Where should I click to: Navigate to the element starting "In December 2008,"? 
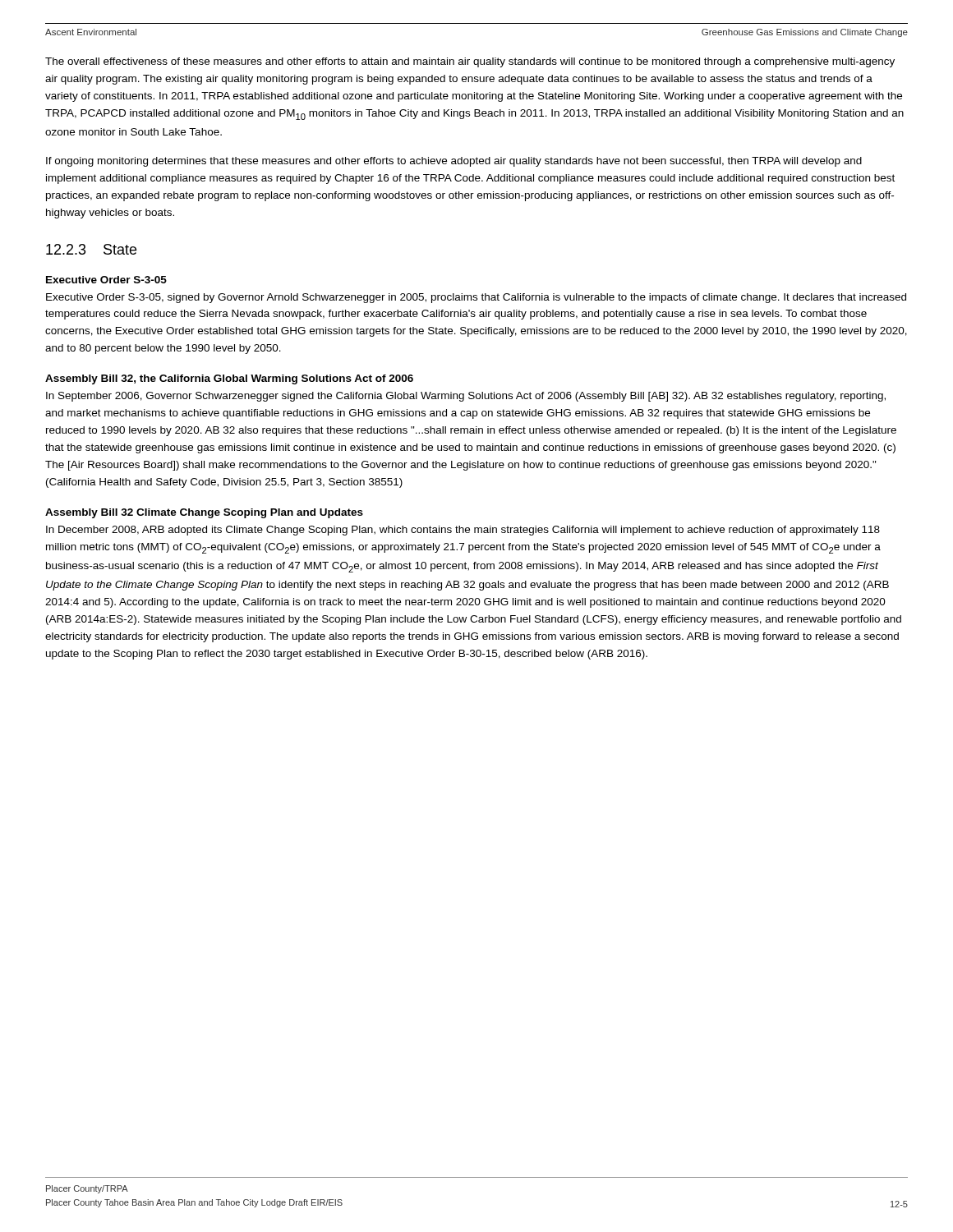click(x=474, y=591)
